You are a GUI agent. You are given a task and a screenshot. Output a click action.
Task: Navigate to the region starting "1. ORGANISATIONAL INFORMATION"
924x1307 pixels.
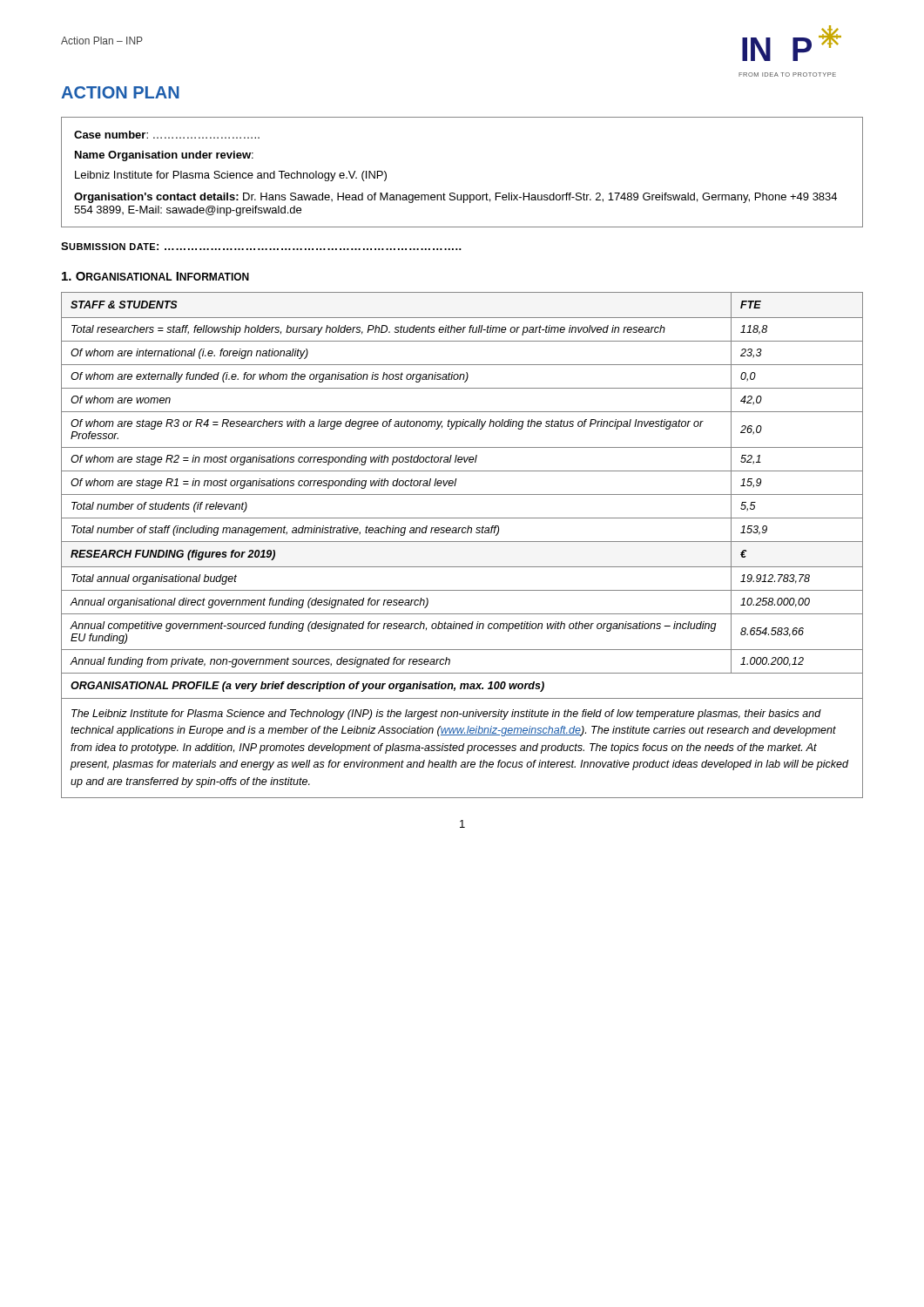click(155, 276)
